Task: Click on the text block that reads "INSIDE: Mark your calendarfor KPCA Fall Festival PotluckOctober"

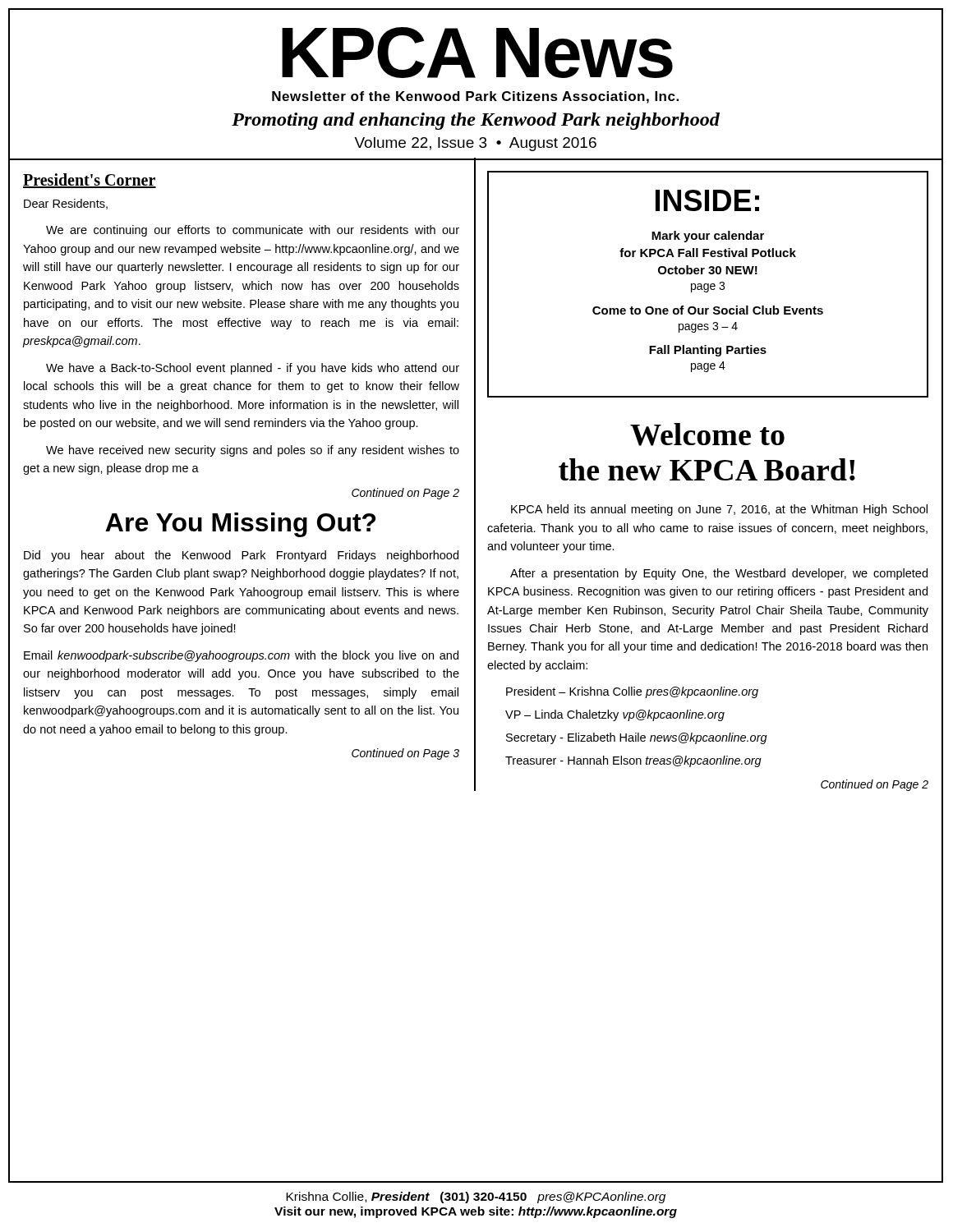Action: coord(708,279)
